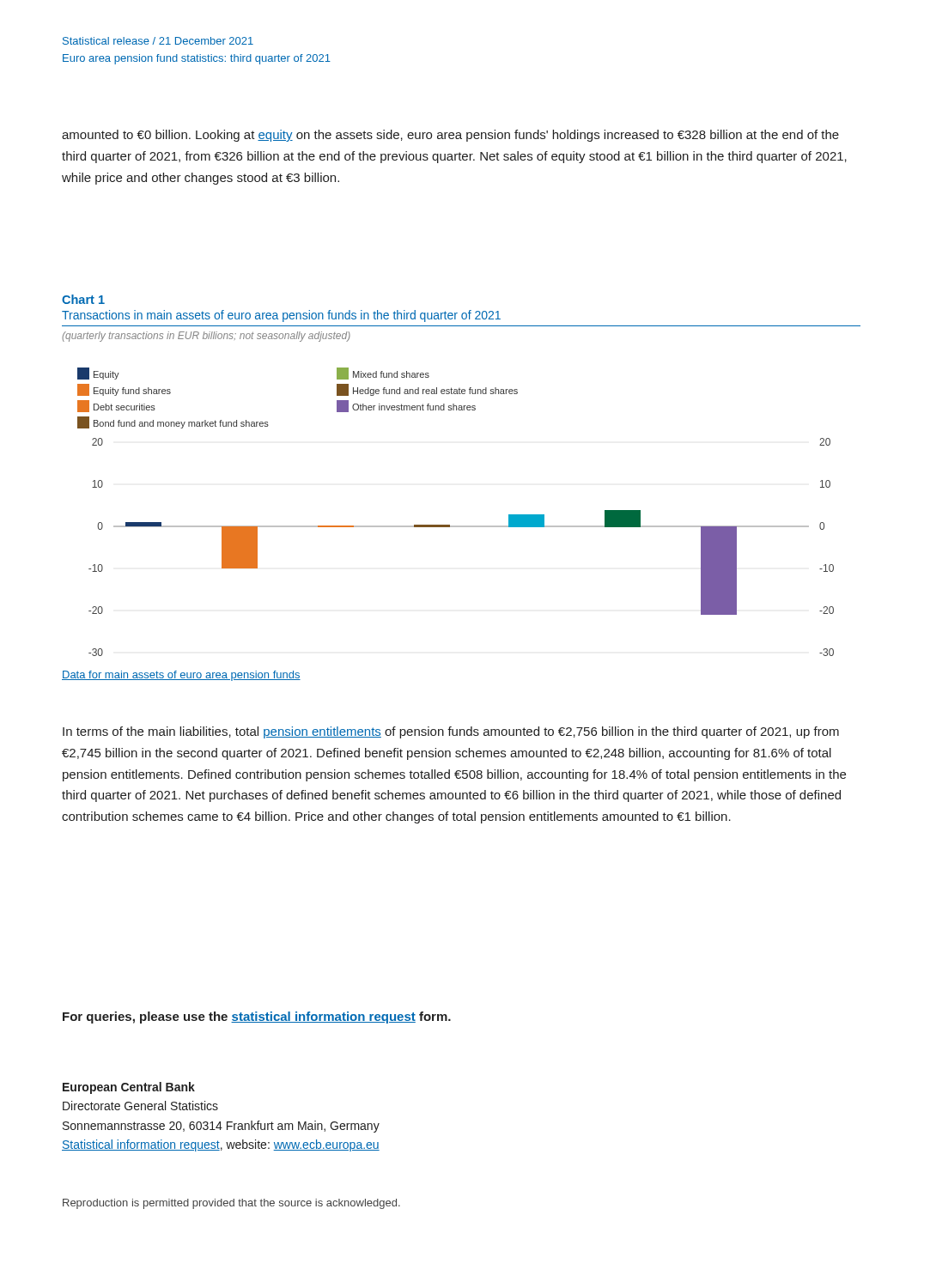Click on the bar chart
Screen dimensions: 1288x930
[461, 516]
